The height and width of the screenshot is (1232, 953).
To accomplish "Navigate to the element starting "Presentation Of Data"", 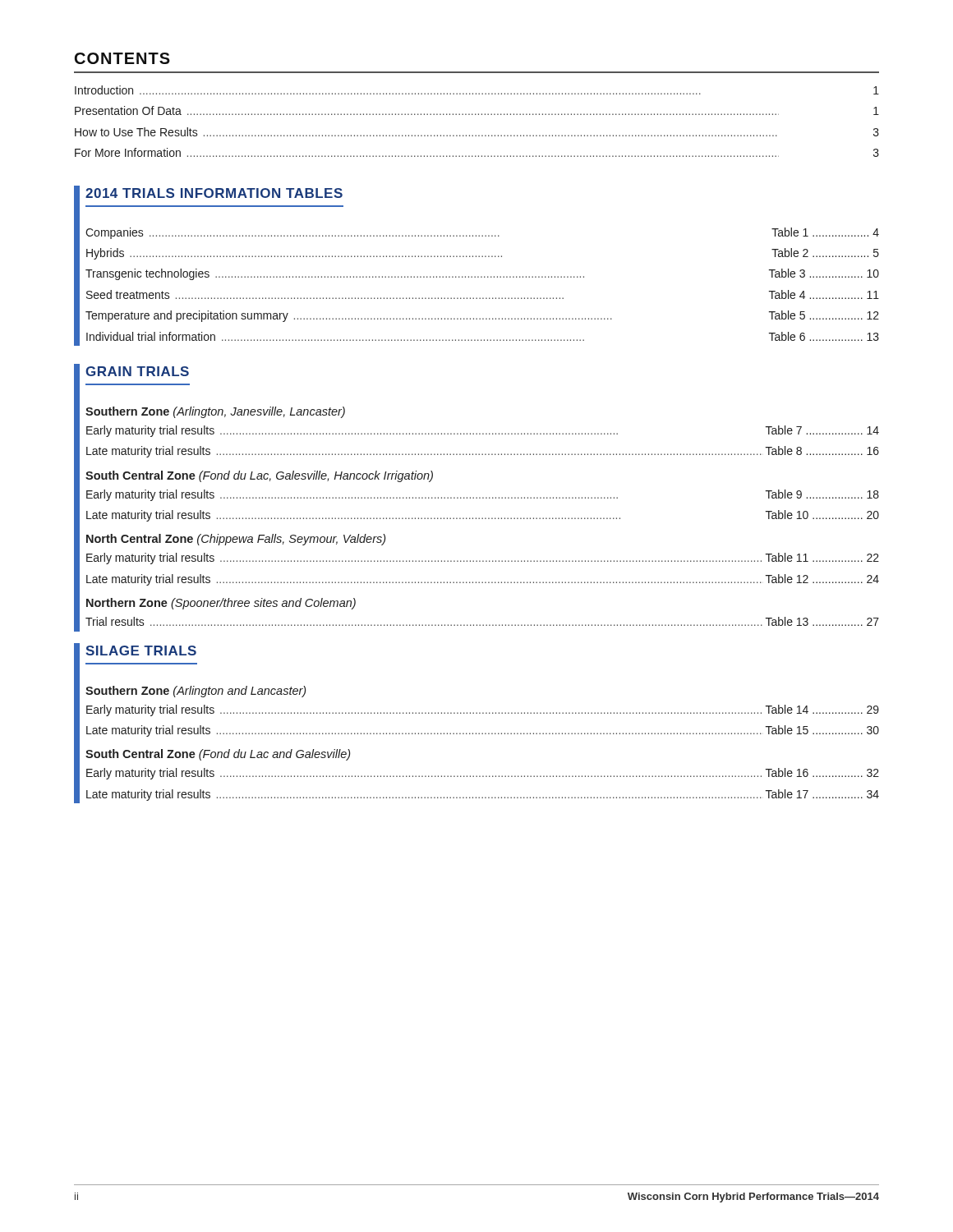I will [x=476, y=111].
